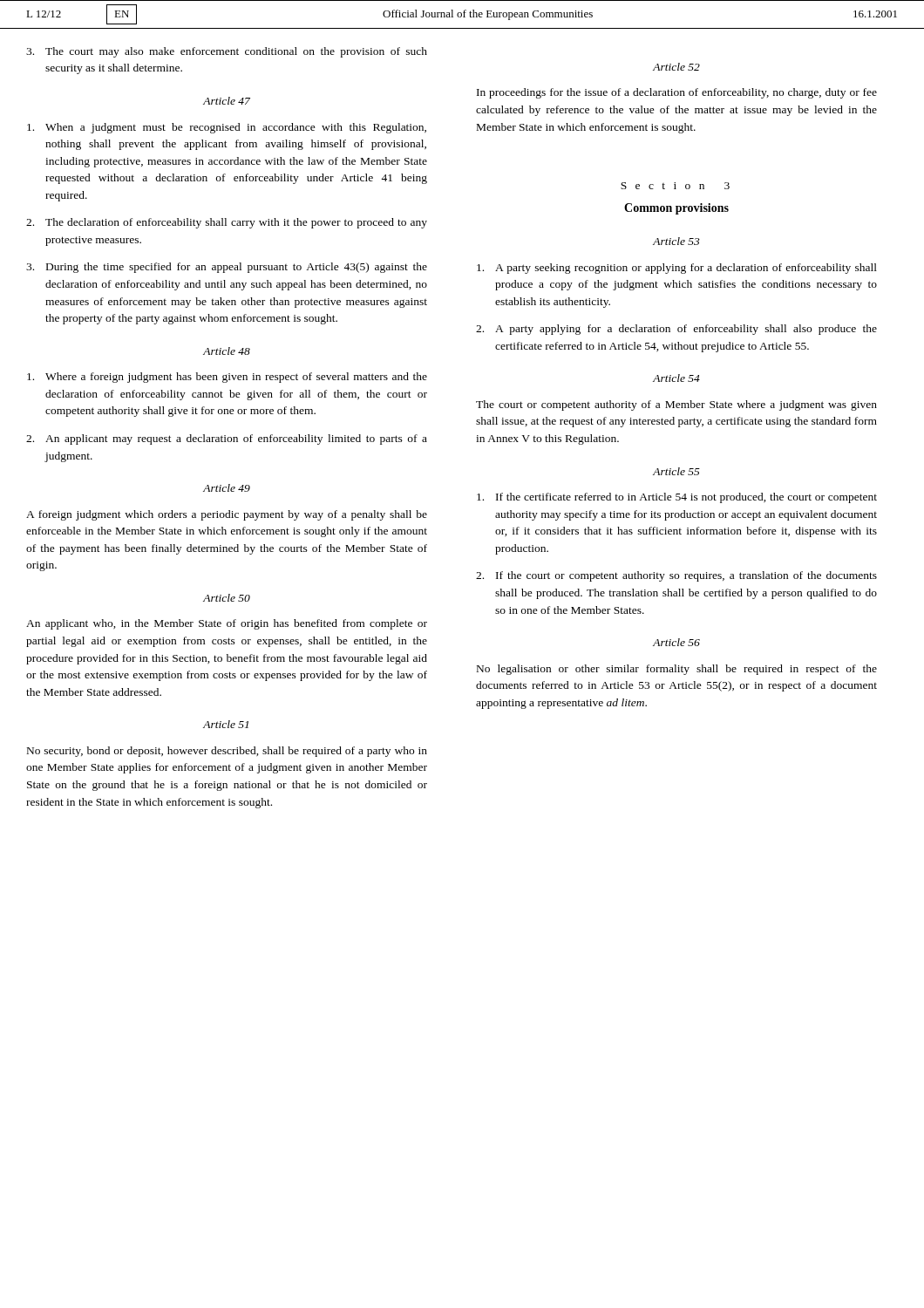Navigate to the element starting "Article 53"

[676, 241]
